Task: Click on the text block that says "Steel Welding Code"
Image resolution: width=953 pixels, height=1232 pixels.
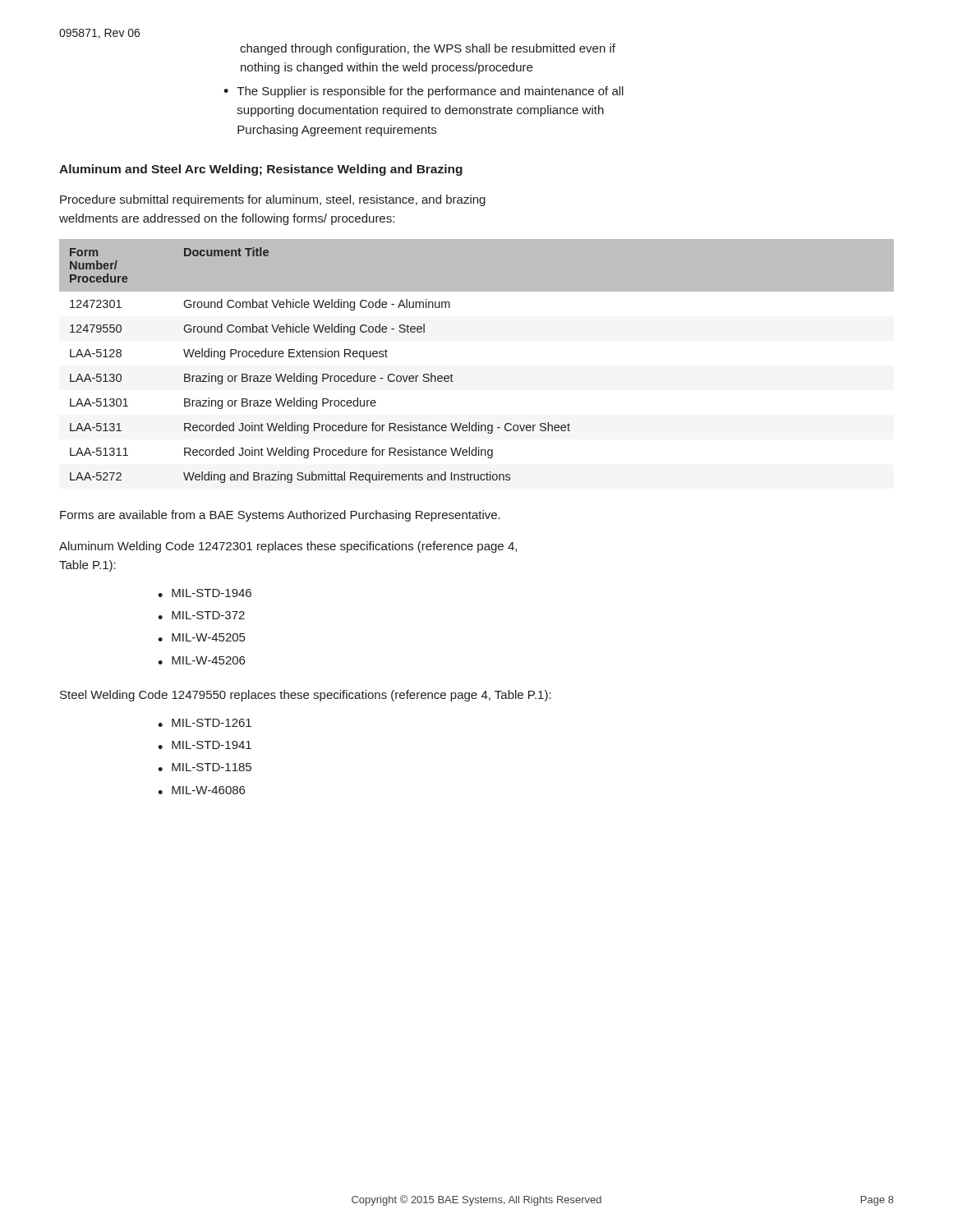Action: (305, 694)
